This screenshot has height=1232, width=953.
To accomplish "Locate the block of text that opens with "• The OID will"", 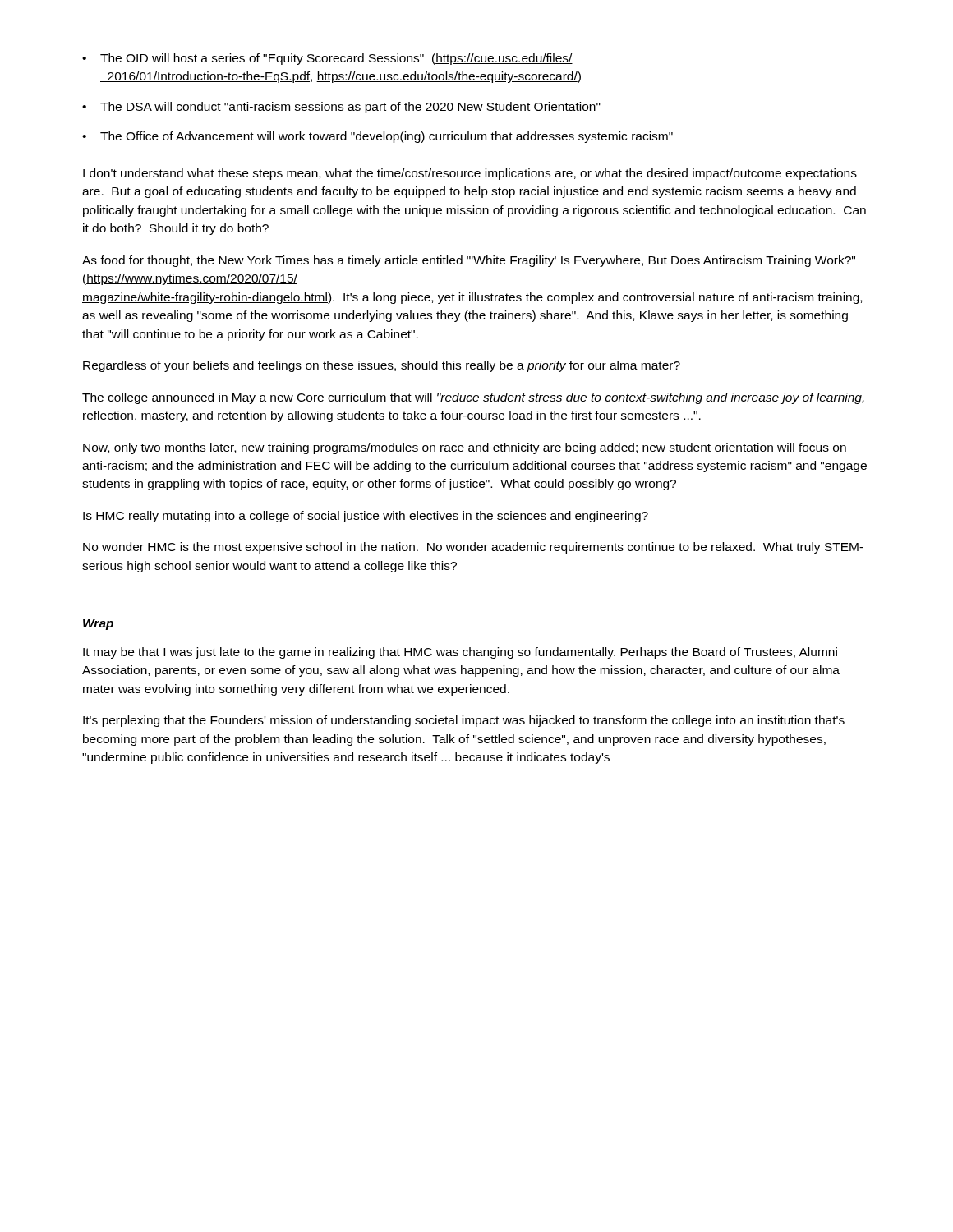I will click(476, 68).
